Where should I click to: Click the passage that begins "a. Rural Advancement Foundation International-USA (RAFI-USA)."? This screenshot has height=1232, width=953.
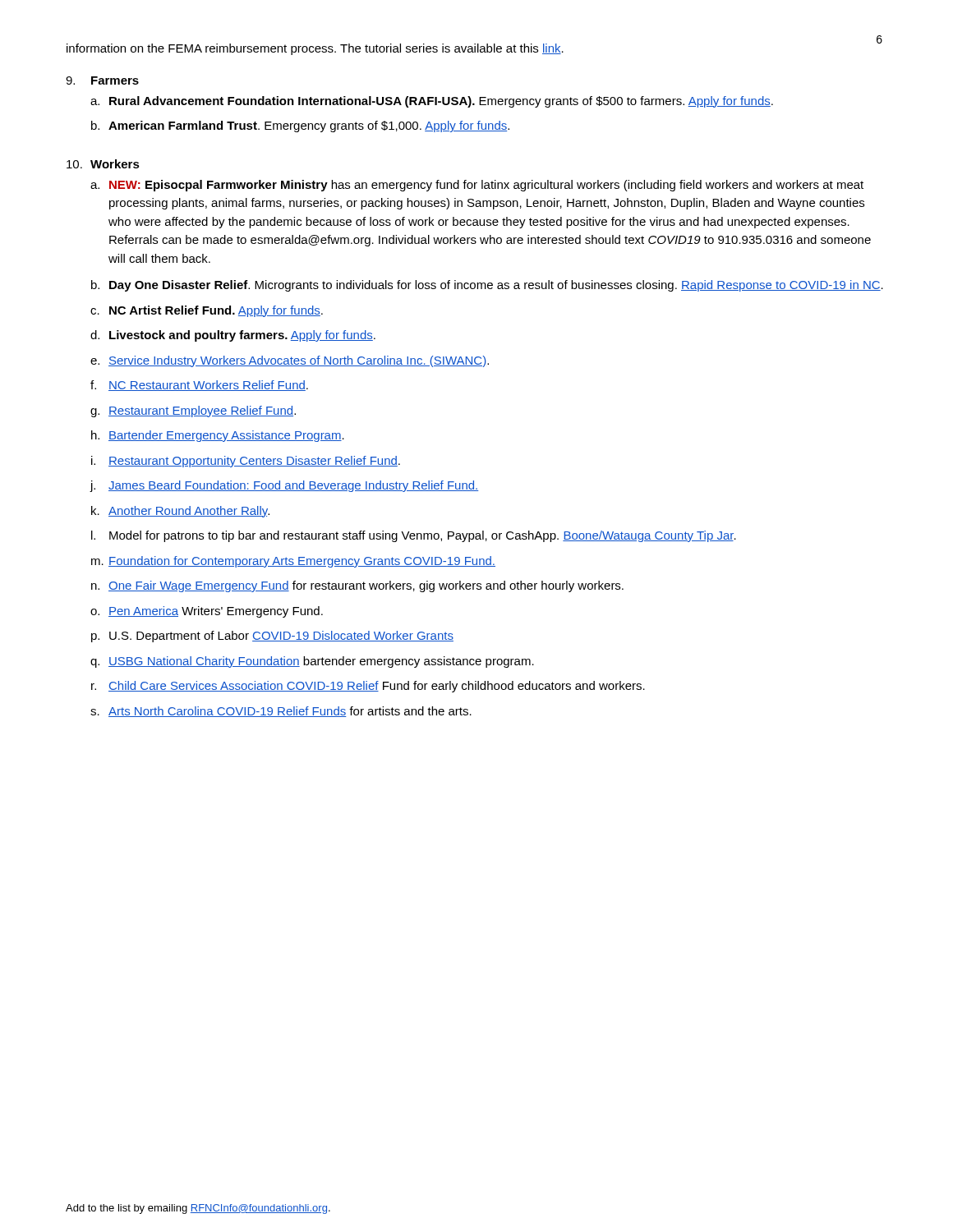pyautogui.click(x=489, y=101)
